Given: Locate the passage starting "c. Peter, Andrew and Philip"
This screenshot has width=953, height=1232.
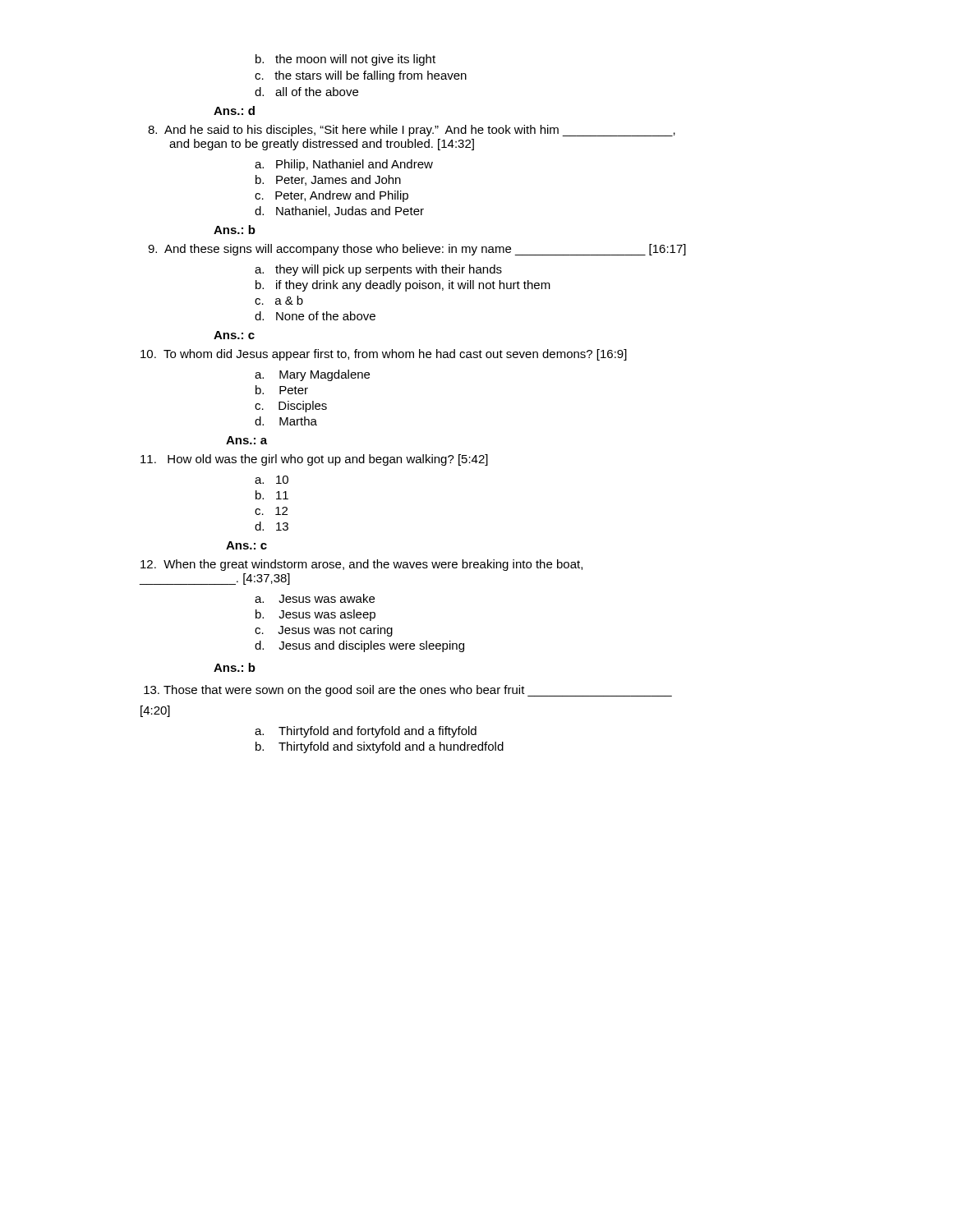Looking at the screenshot, I should [x=332, y=195].
